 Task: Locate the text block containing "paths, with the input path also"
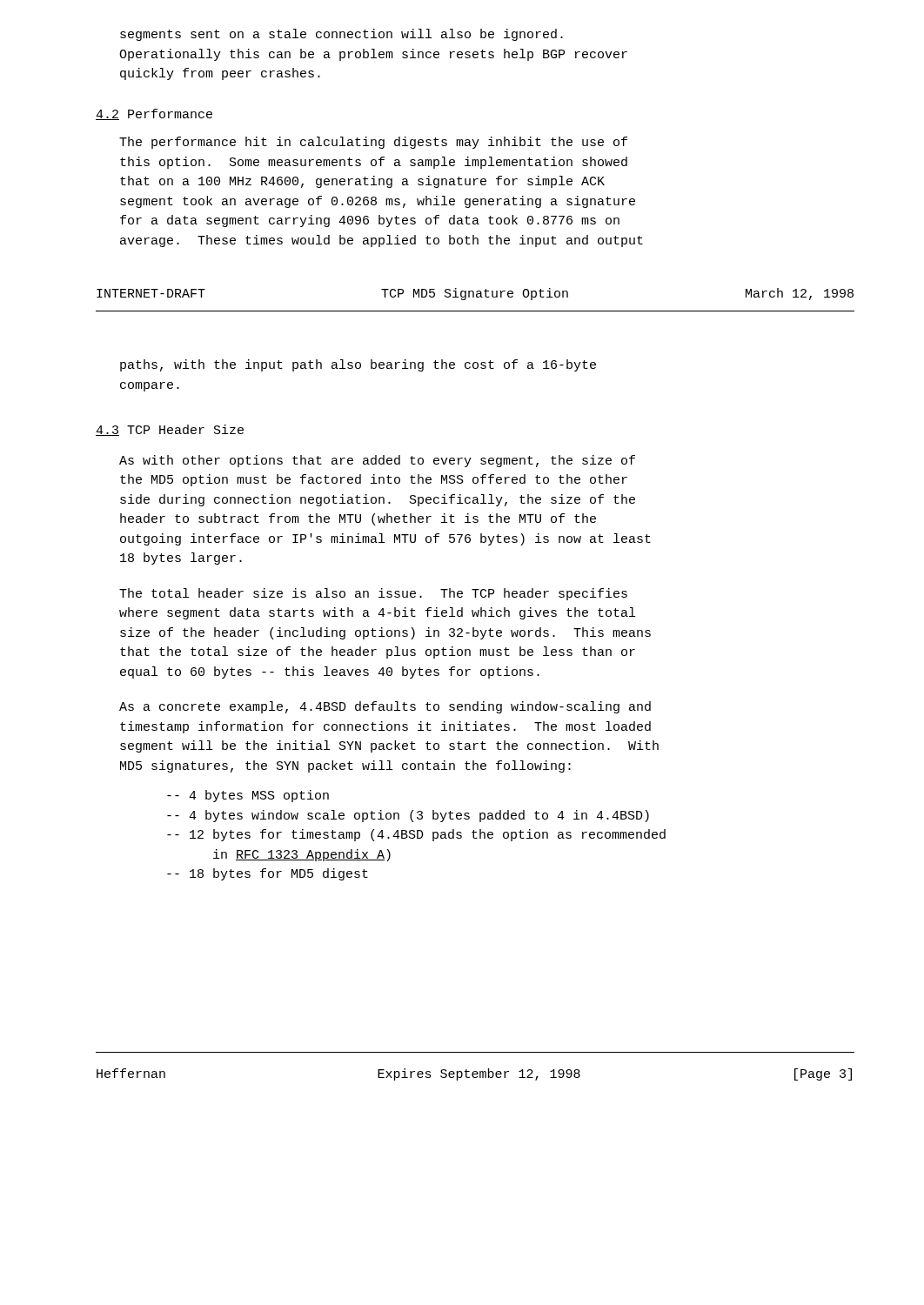tap(346, 376)
